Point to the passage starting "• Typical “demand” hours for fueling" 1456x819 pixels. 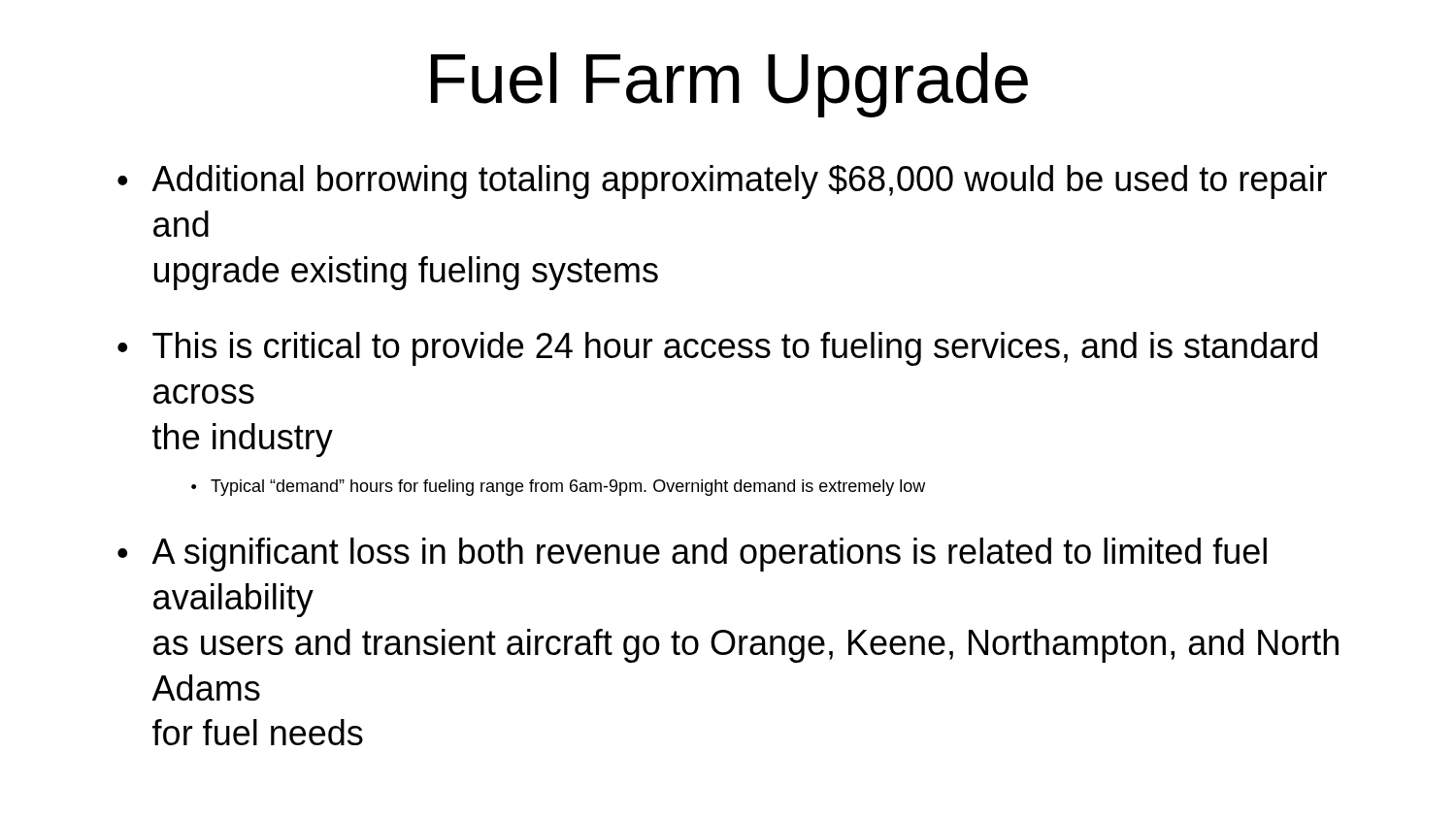coord(558,487)
